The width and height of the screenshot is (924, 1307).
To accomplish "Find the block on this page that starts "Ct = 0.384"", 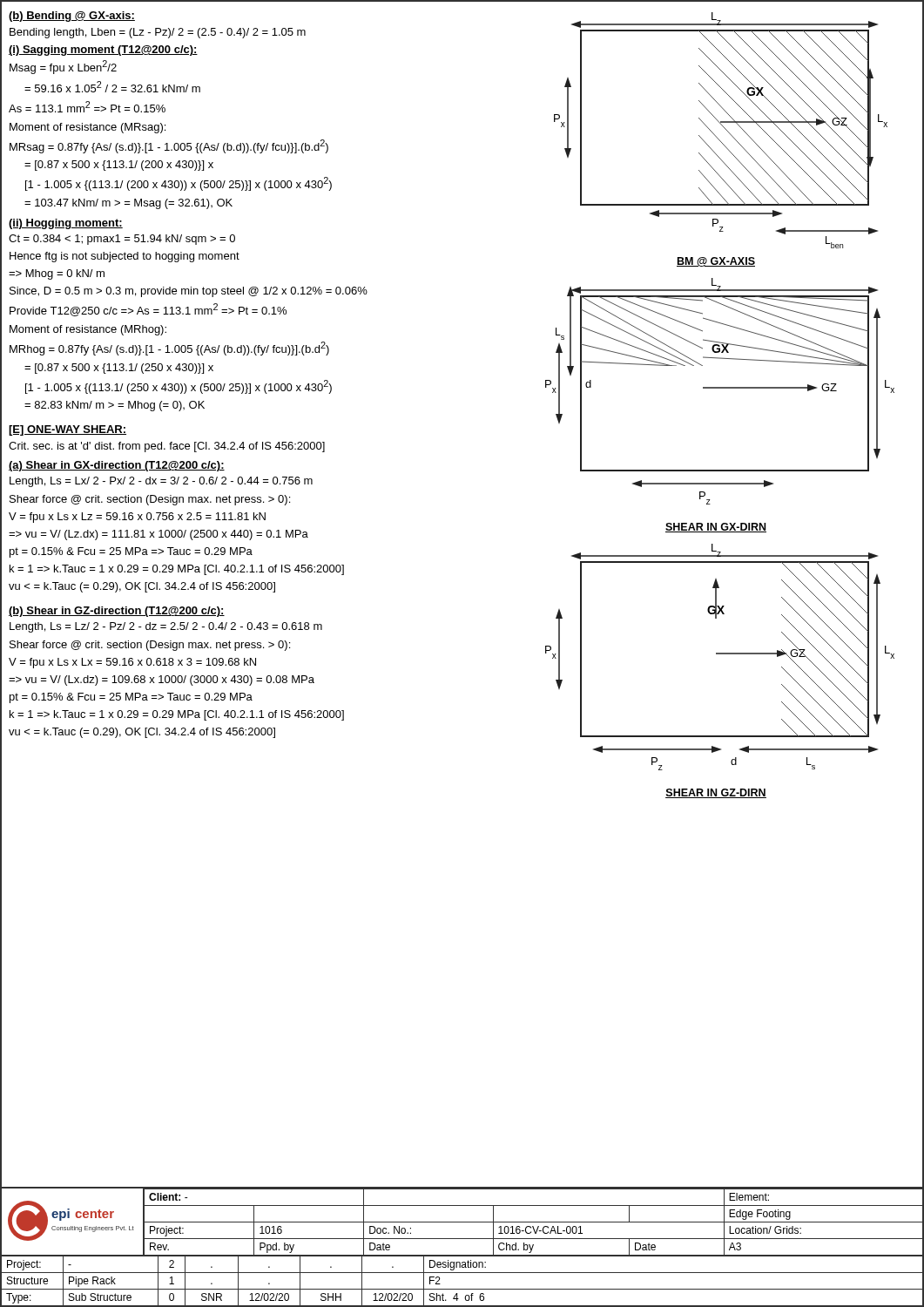I will [259, 322].
